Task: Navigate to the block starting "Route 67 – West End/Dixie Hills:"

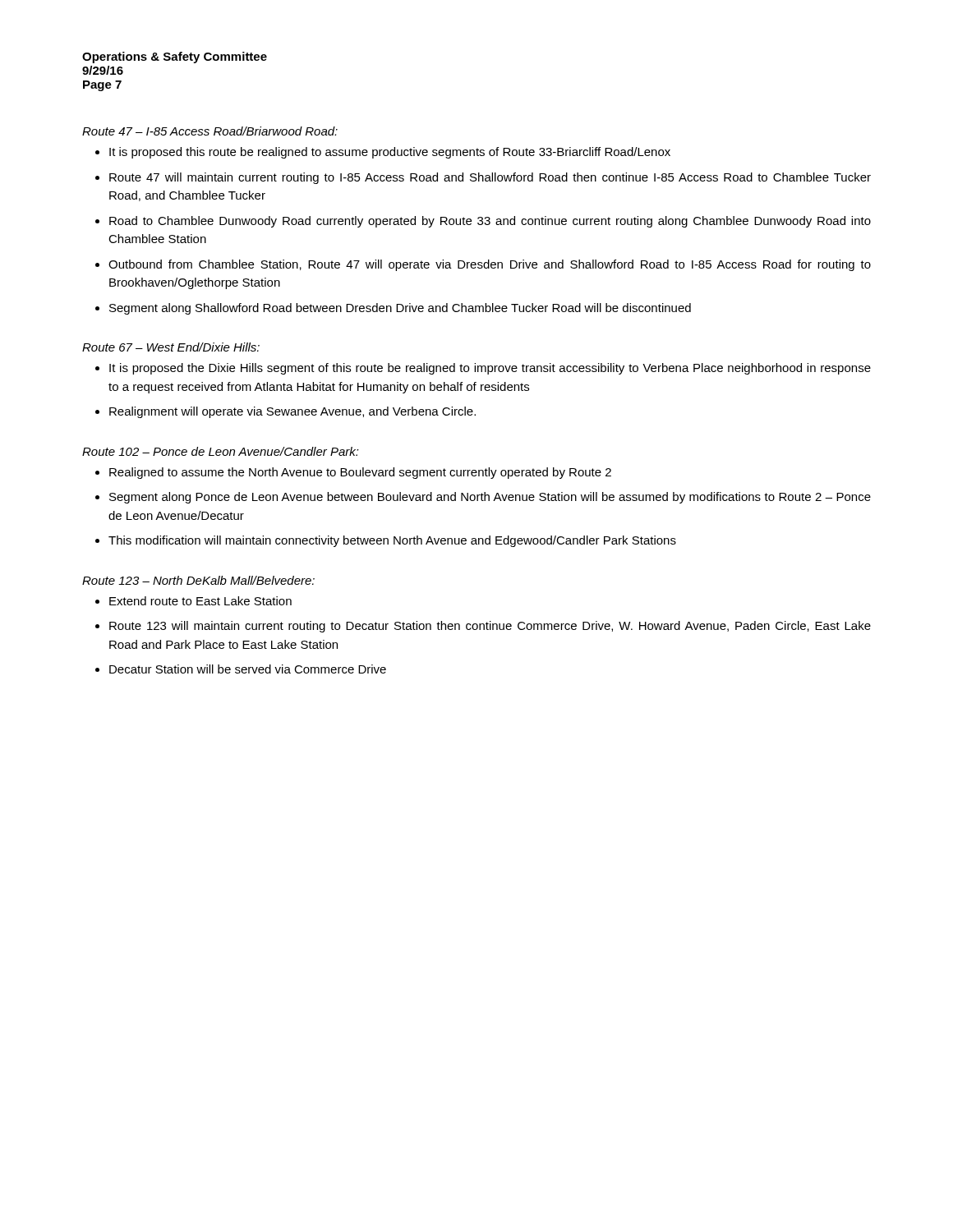Action: coord(171,347)
